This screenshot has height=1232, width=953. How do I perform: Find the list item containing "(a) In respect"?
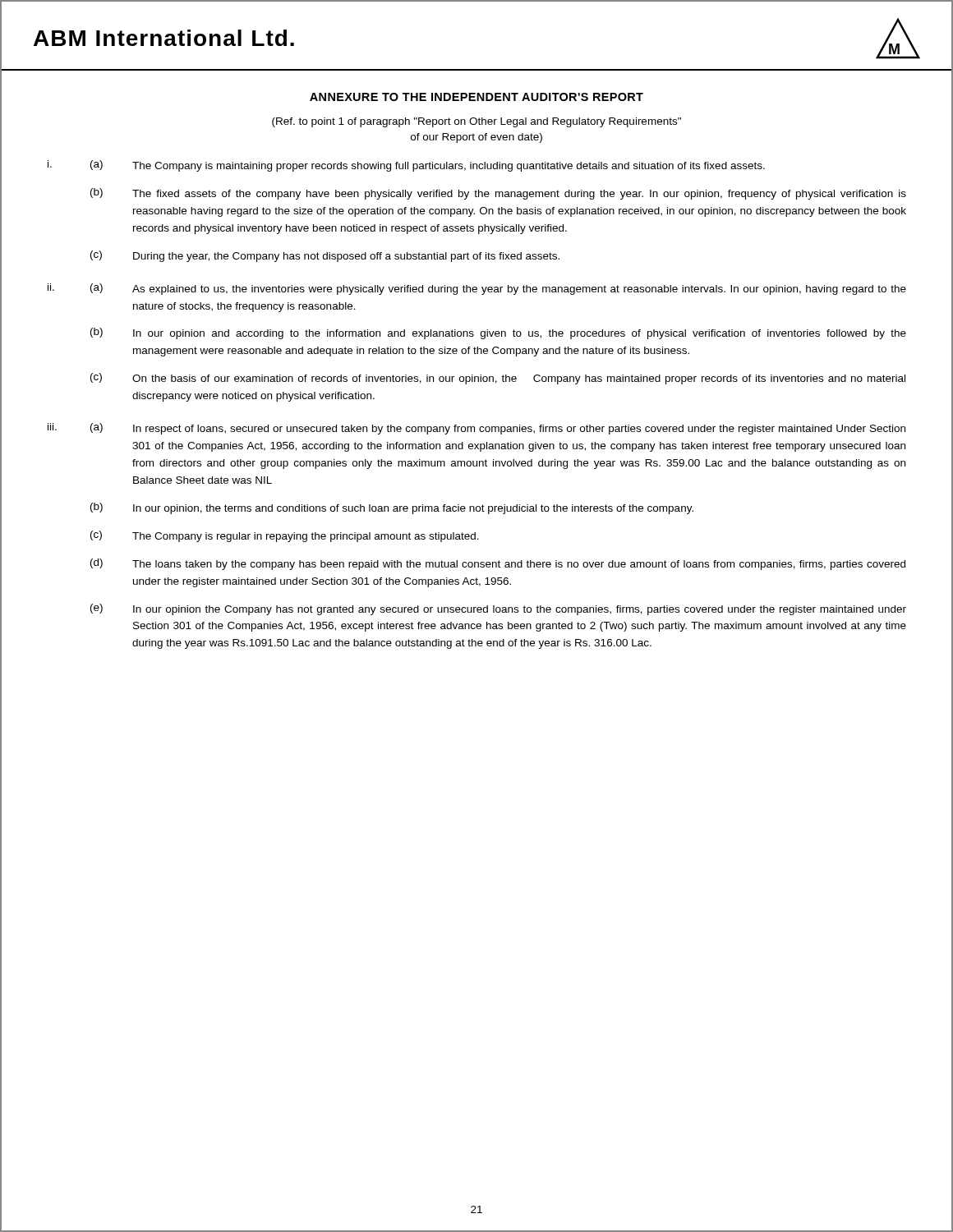[498, 455]
